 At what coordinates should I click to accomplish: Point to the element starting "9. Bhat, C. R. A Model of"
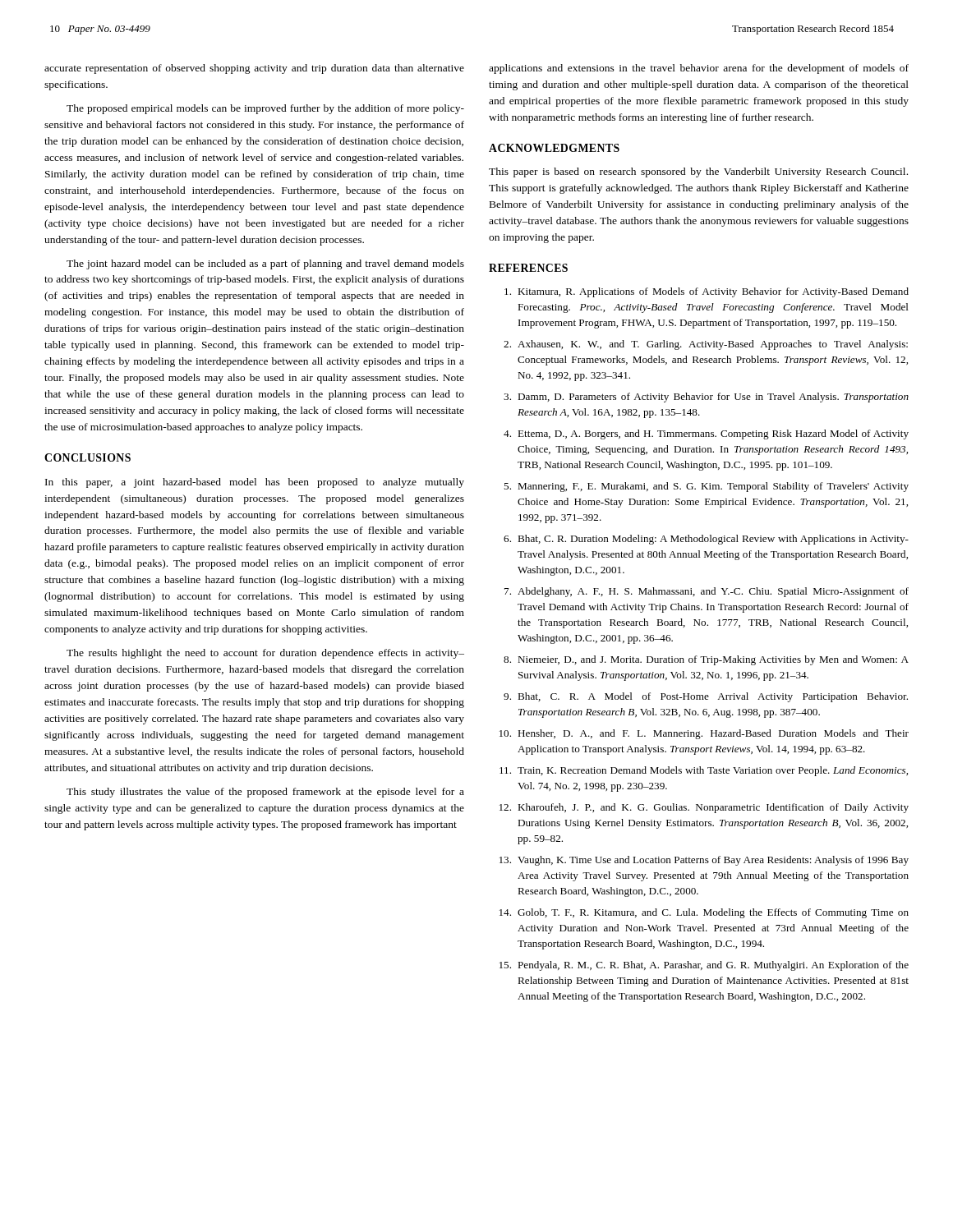coord(699,704)
